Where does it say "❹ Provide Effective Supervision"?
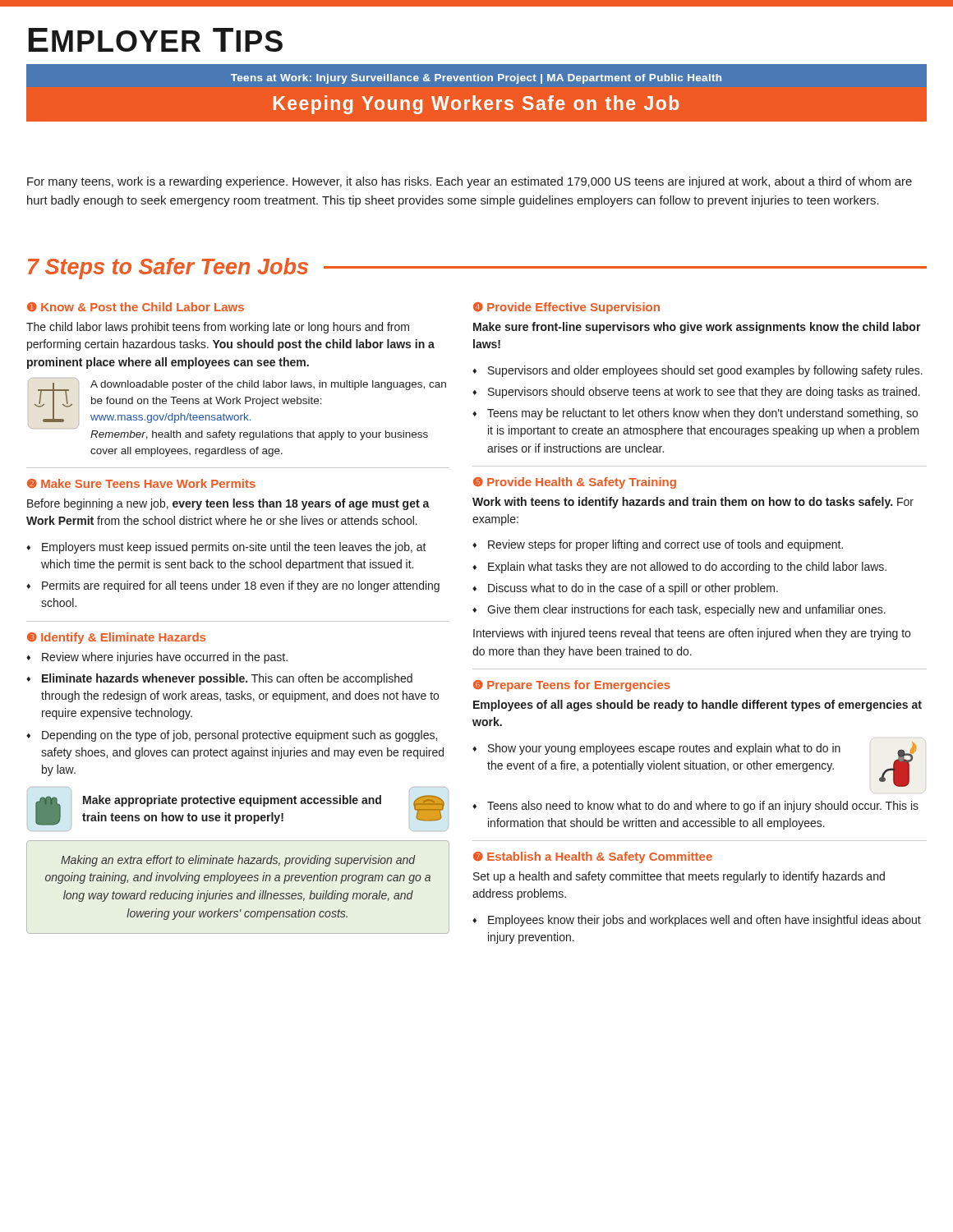Screen dimensions: 1232x953 click(x=566, y=307)
